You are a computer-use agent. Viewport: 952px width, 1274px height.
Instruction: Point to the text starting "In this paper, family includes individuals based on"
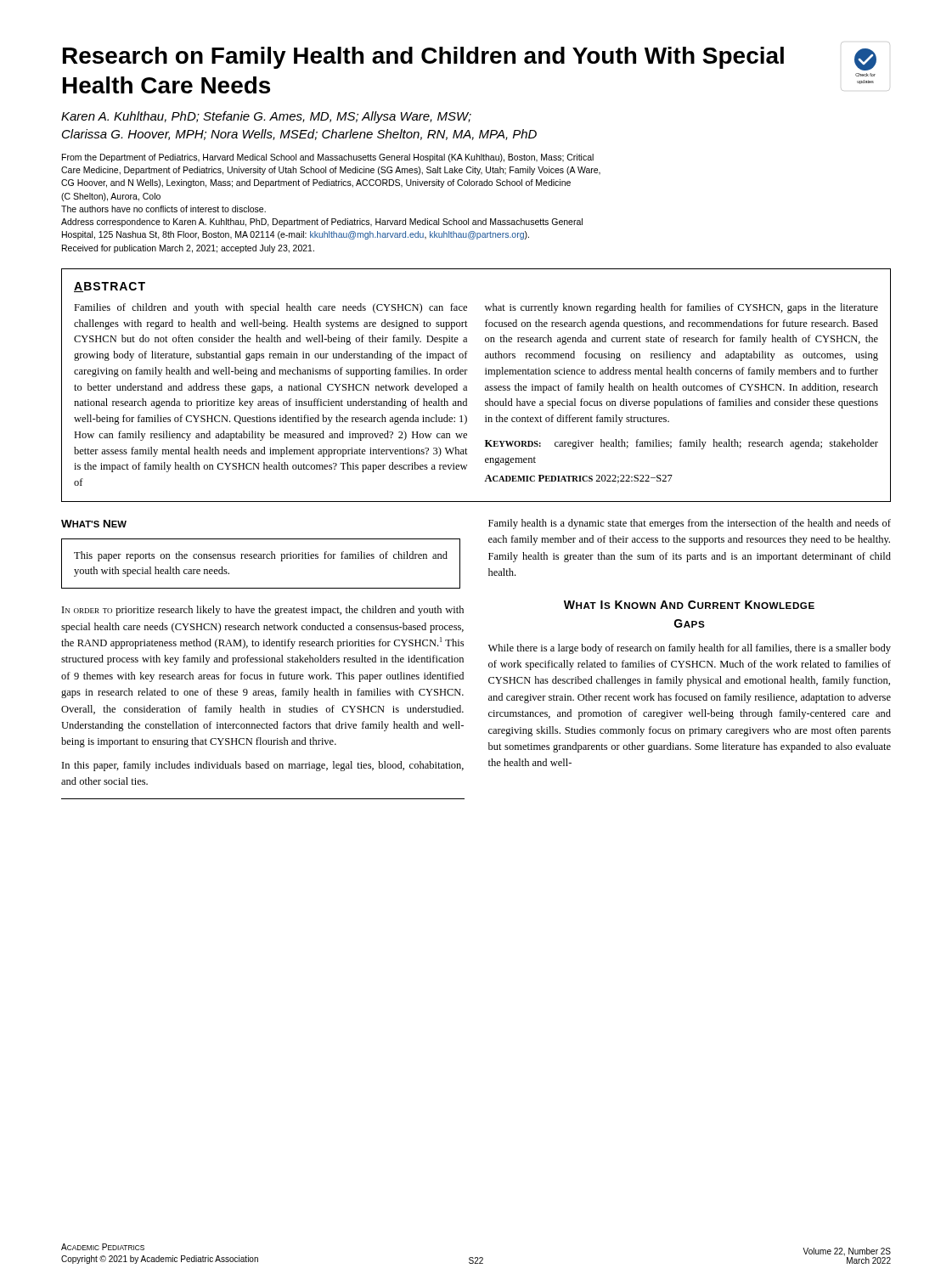click(263, 773)
